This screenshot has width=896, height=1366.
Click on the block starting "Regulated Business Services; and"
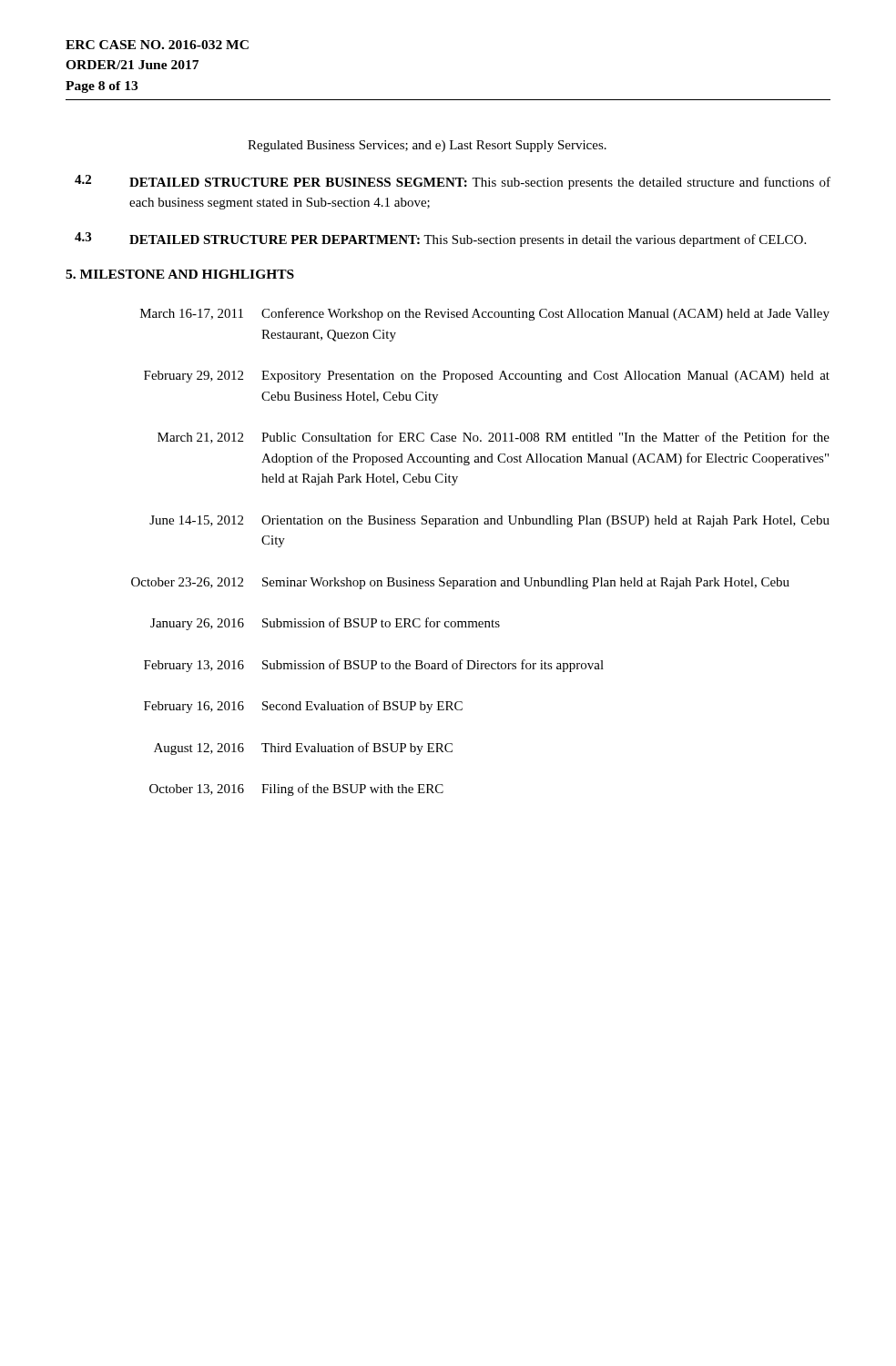427,145
